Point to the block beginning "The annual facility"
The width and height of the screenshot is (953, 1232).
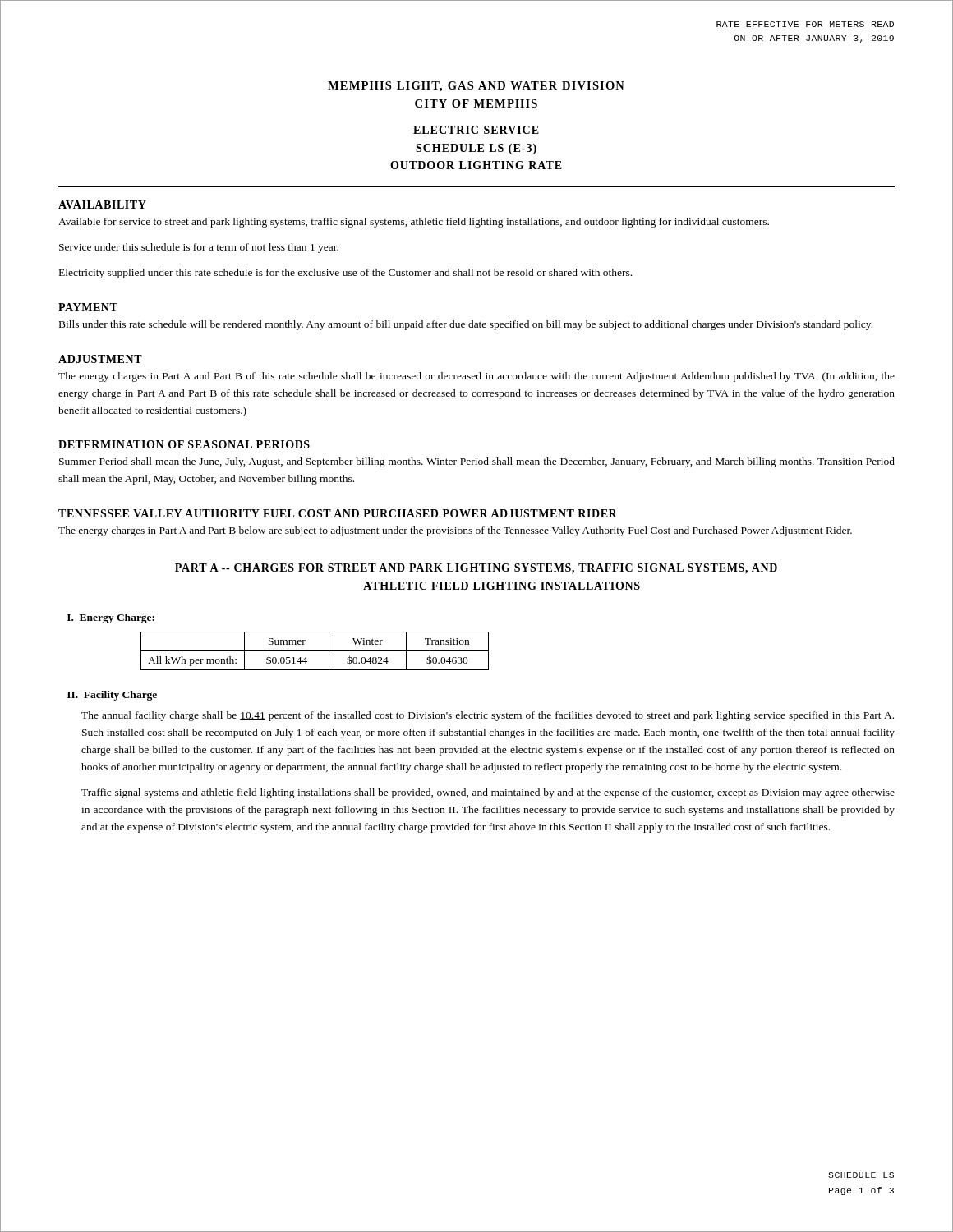pos(488,741)
